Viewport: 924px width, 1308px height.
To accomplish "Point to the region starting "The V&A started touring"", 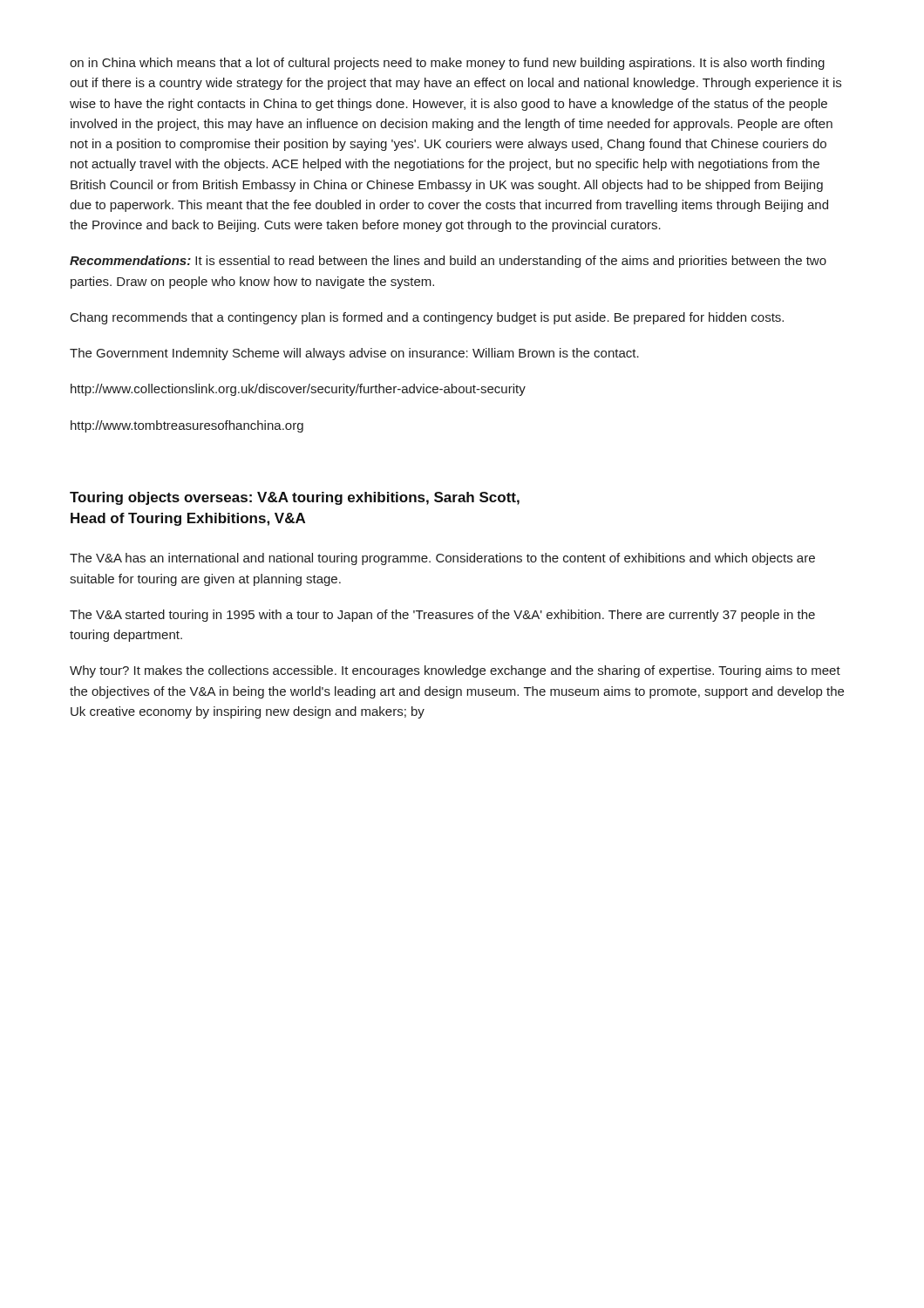I will (x=443, y=624).
